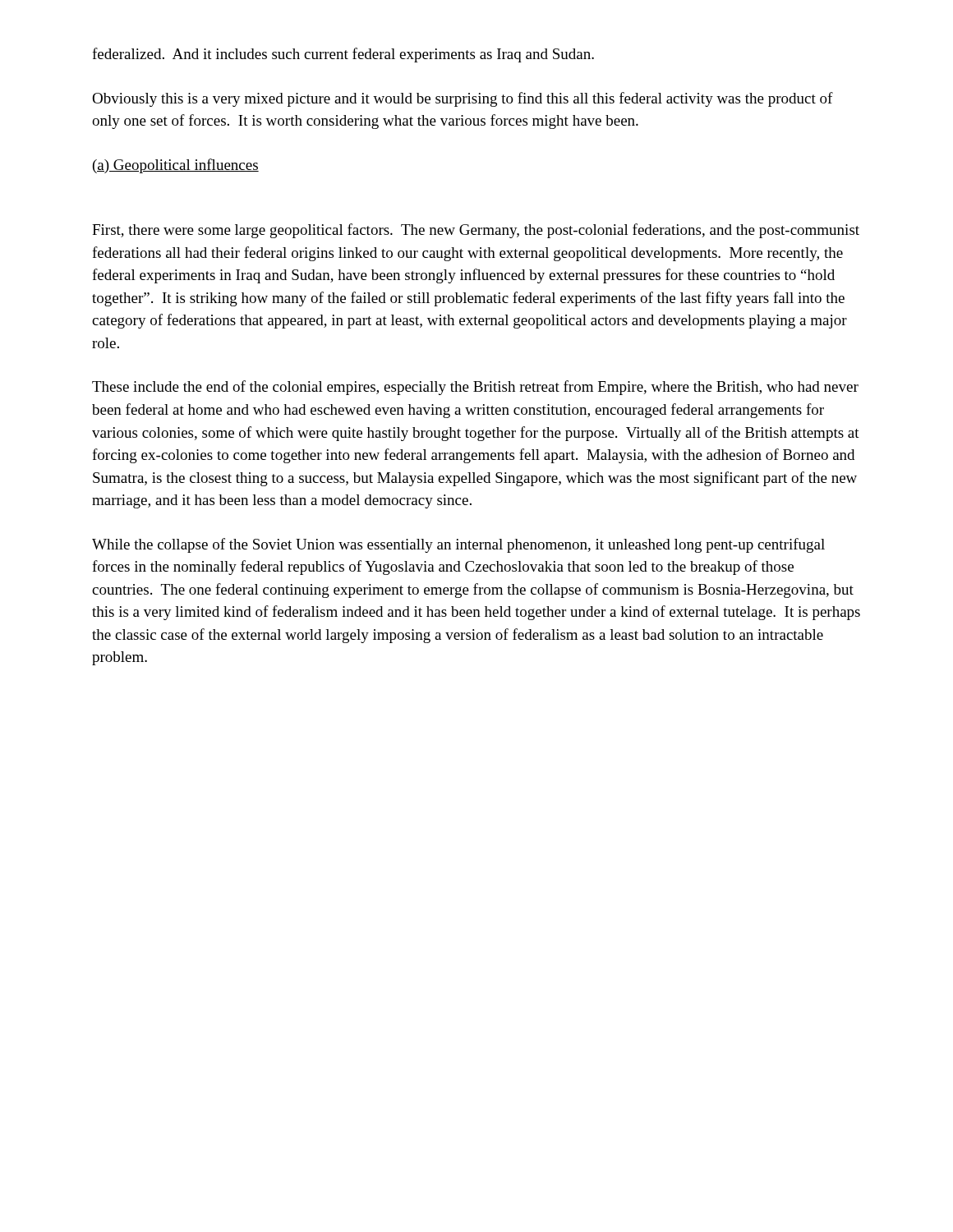
Task: Locate the text block that says "While the collapse of the Soviet Union"
Action: coord(476,600)
